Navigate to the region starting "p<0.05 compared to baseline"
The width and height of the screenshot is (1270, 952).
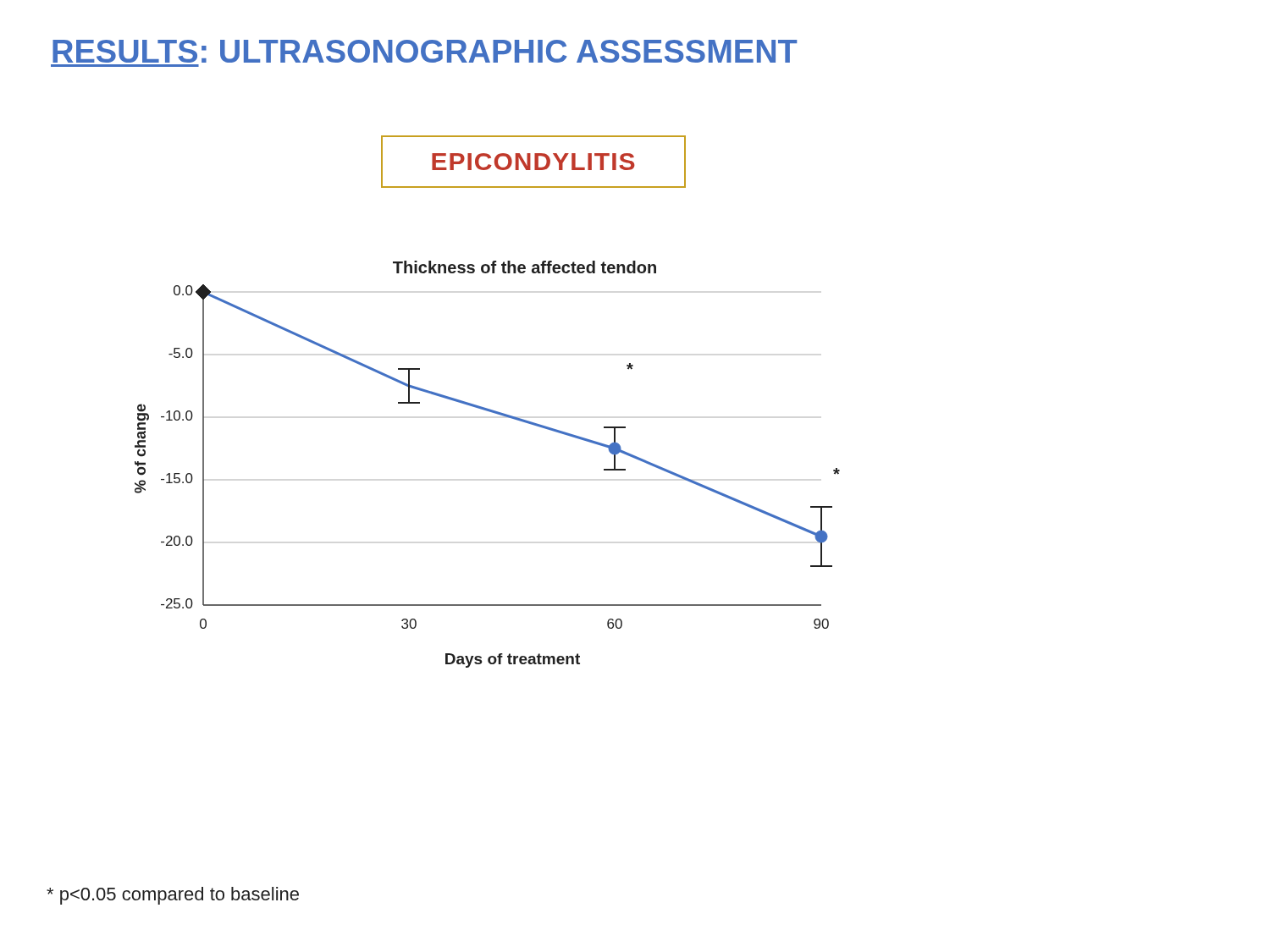(173, 894)
